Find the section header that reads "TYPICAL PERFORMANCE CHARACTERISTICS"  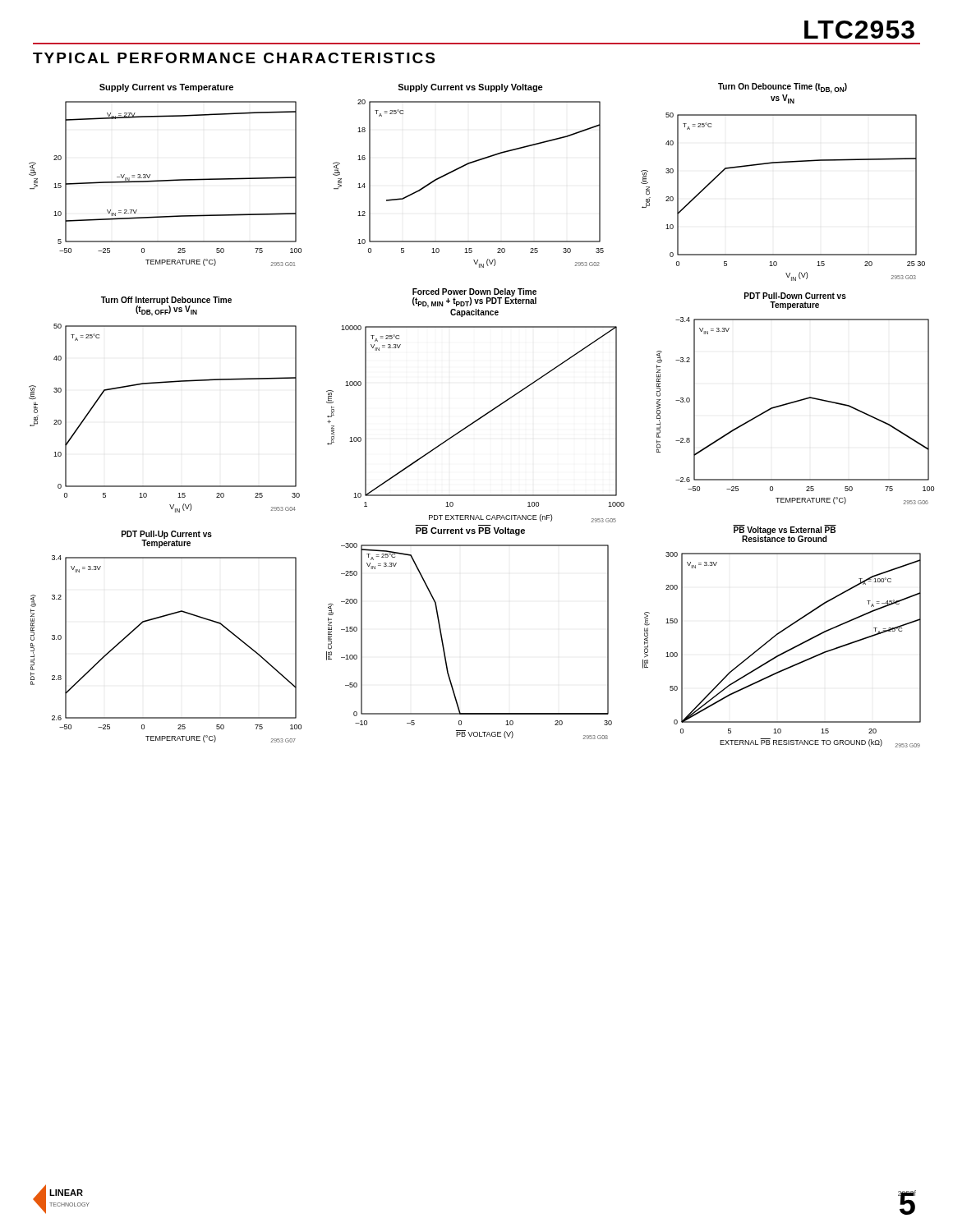pos(235,58)
